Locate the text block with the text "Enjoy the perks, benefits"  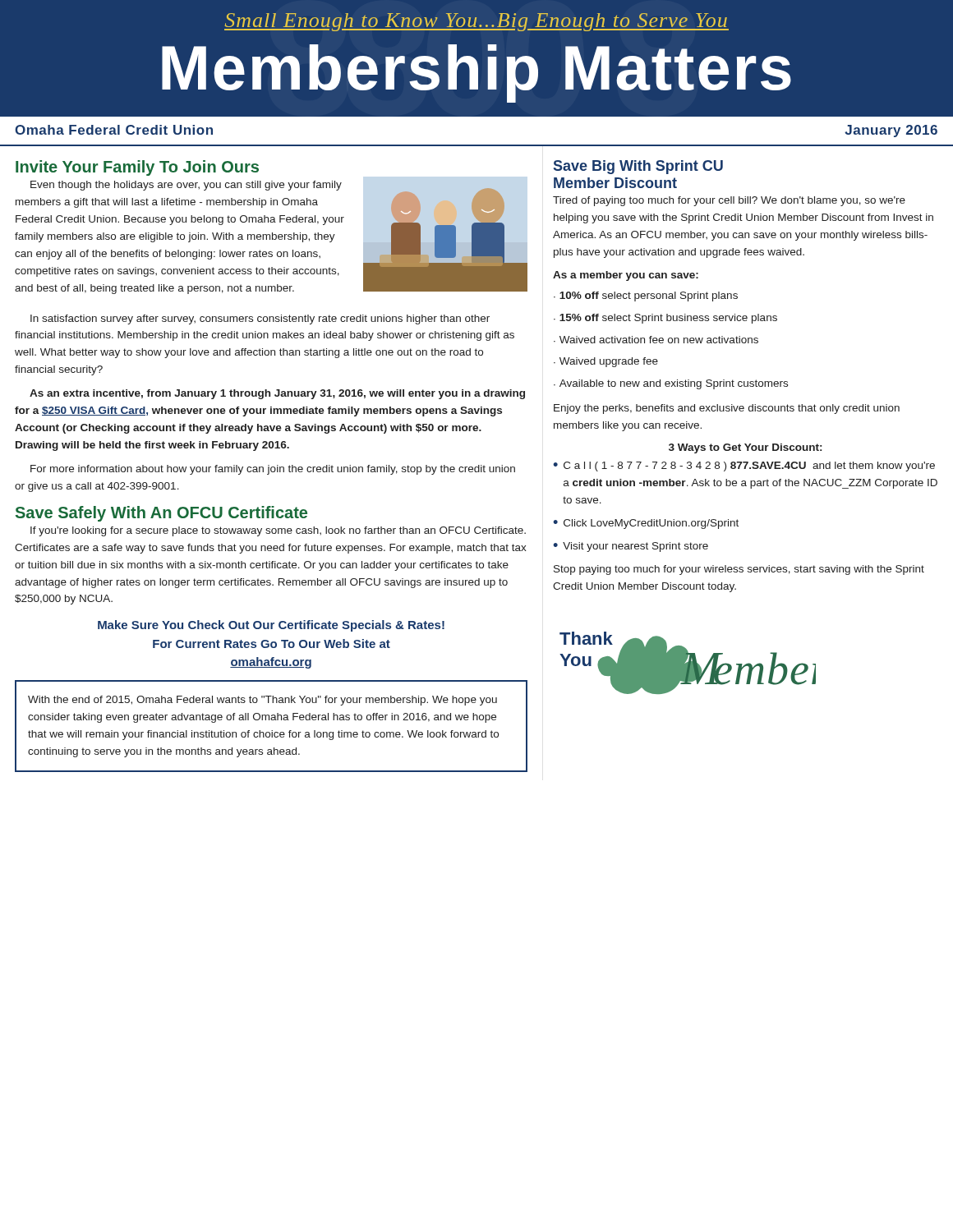pyautogui.click(x=726, y=417)
